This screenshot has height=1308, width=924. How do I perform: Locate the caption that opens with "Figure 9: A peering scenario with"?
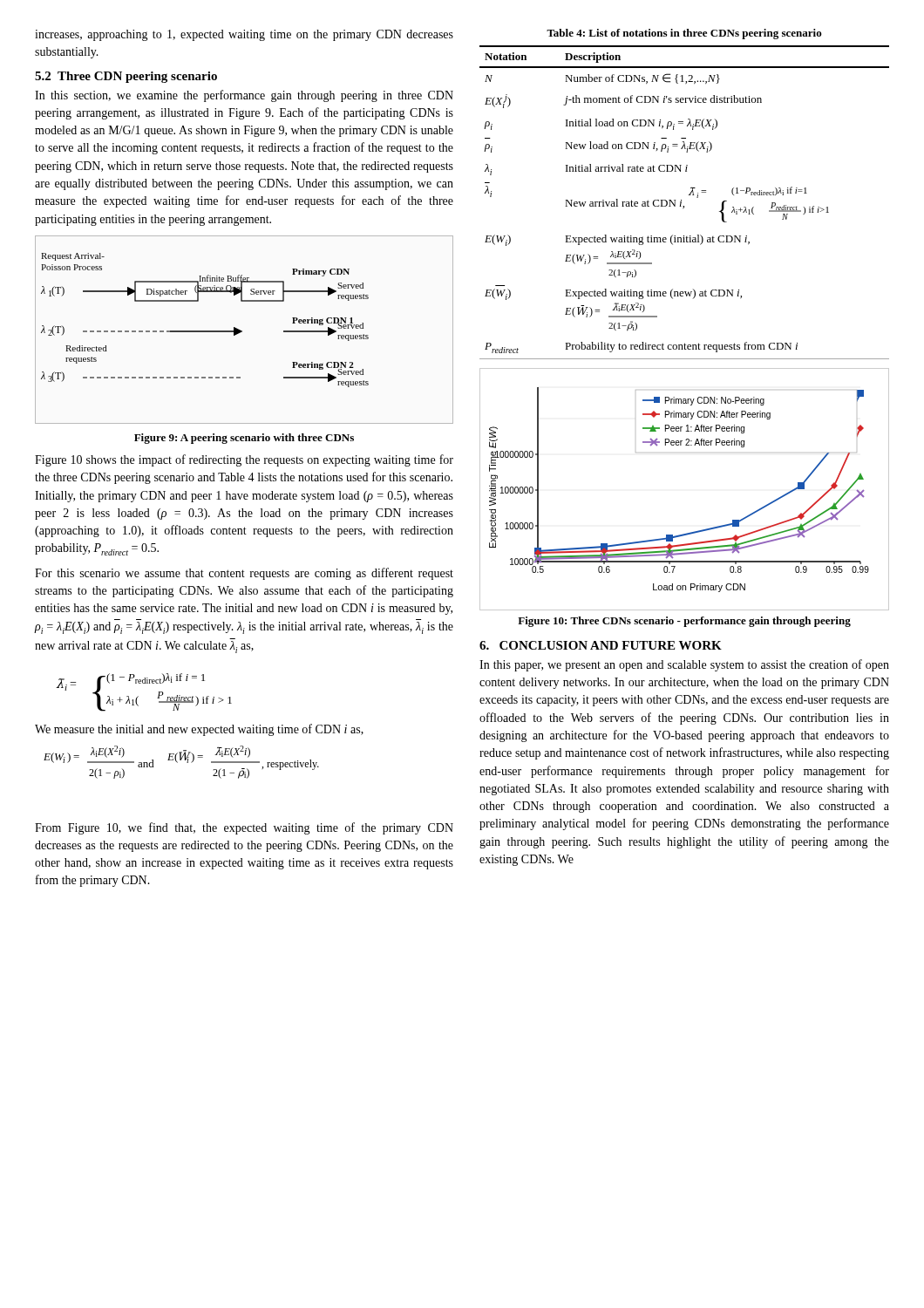coord(244,437)
